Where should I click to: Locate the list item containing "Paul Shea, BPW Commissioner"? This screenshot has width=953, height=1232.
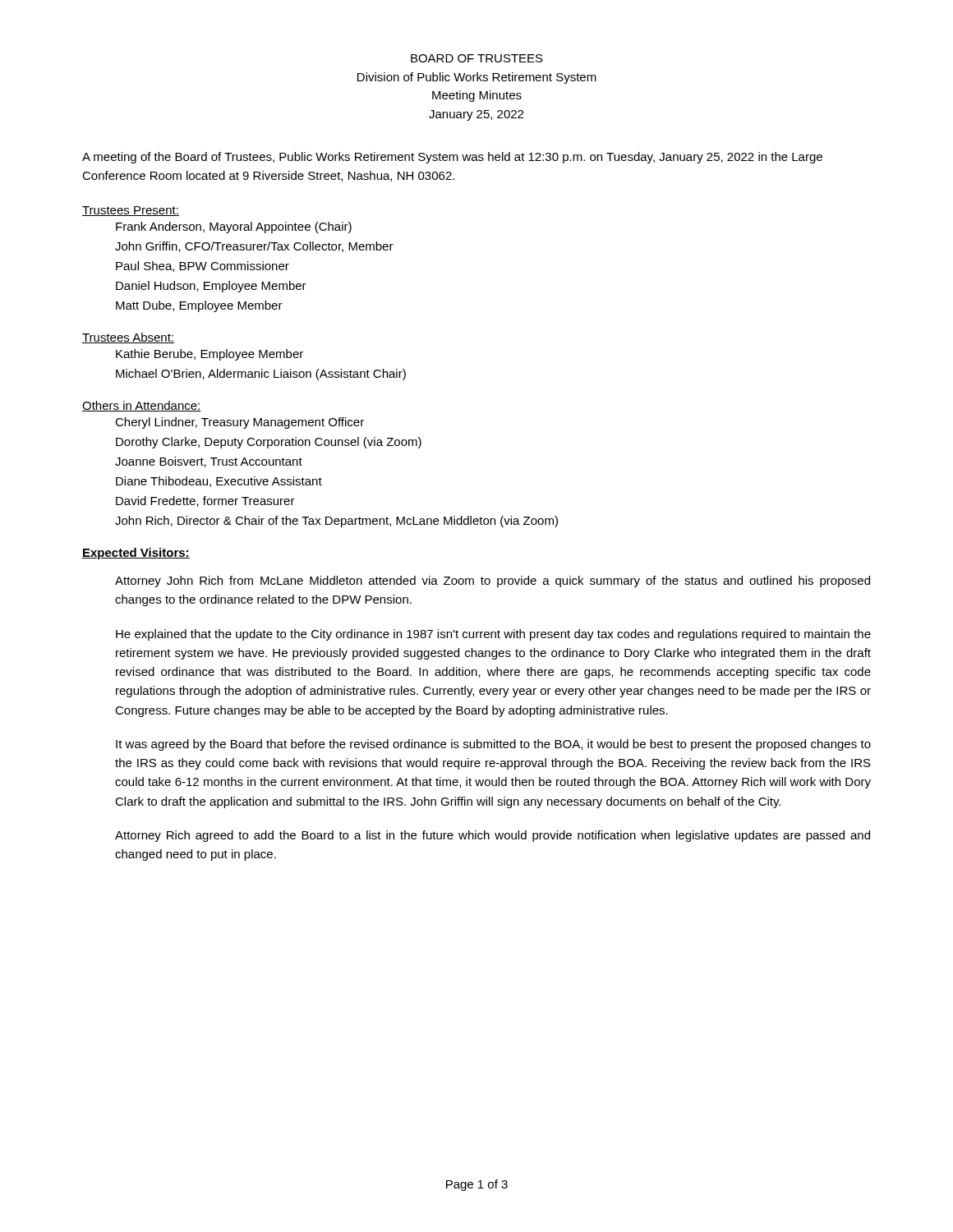[202, 266]
